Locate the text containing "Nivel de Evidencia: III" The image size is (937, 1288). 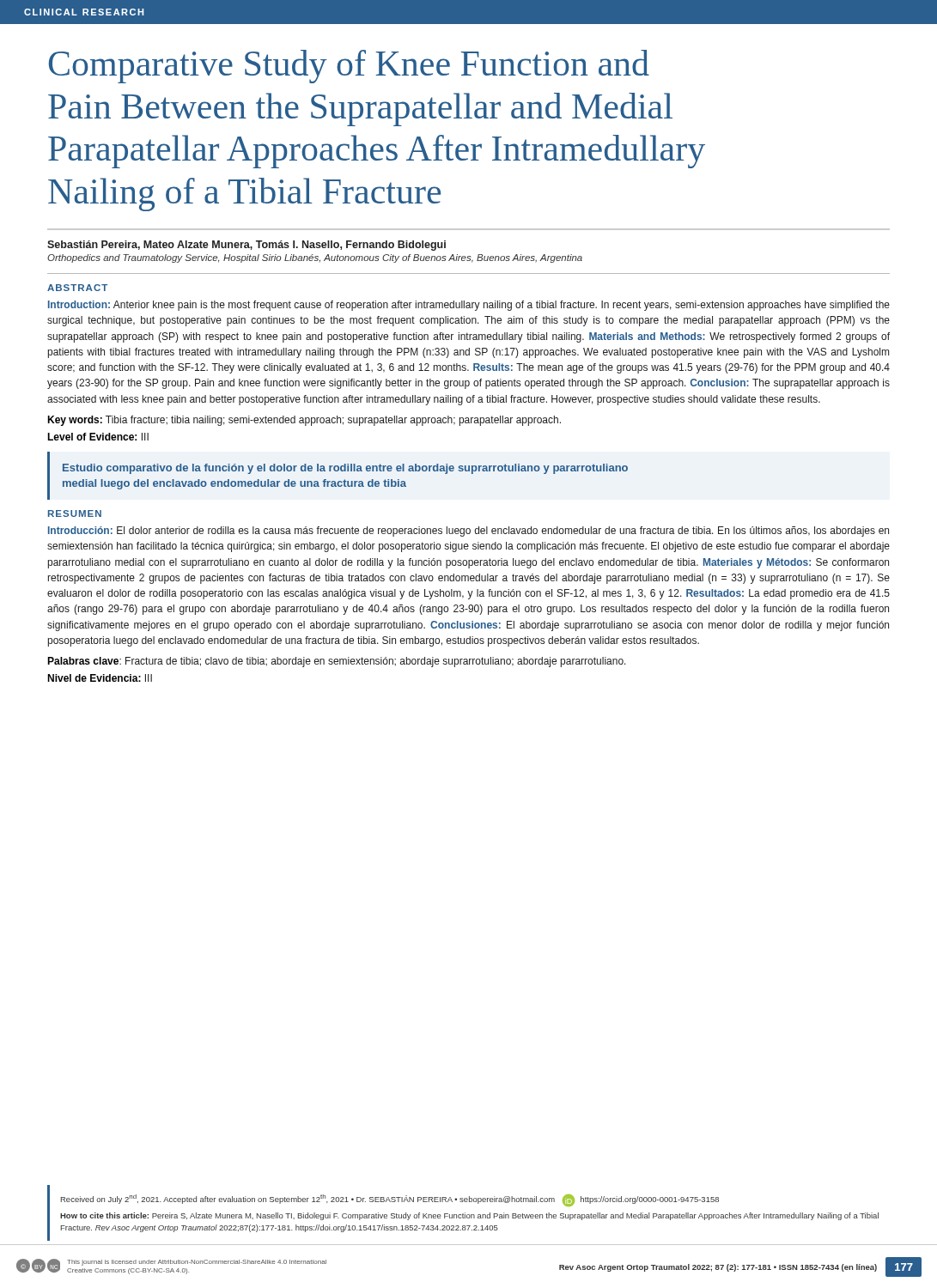tap(100, 678)
